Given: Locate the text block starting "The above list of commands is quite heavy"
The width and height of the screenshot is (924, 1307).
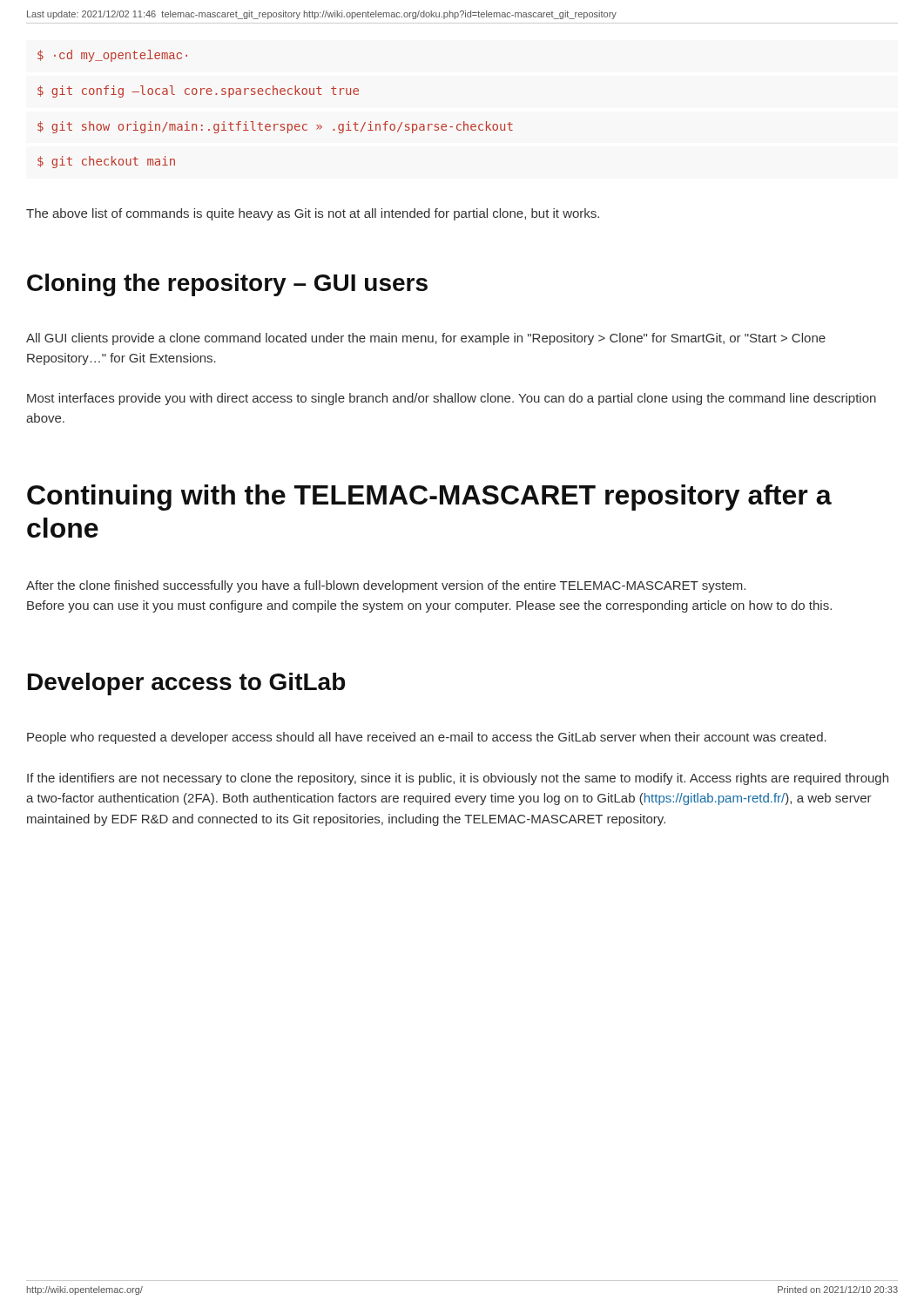Looking at the screenshot, I should click(x=462, y=213).
